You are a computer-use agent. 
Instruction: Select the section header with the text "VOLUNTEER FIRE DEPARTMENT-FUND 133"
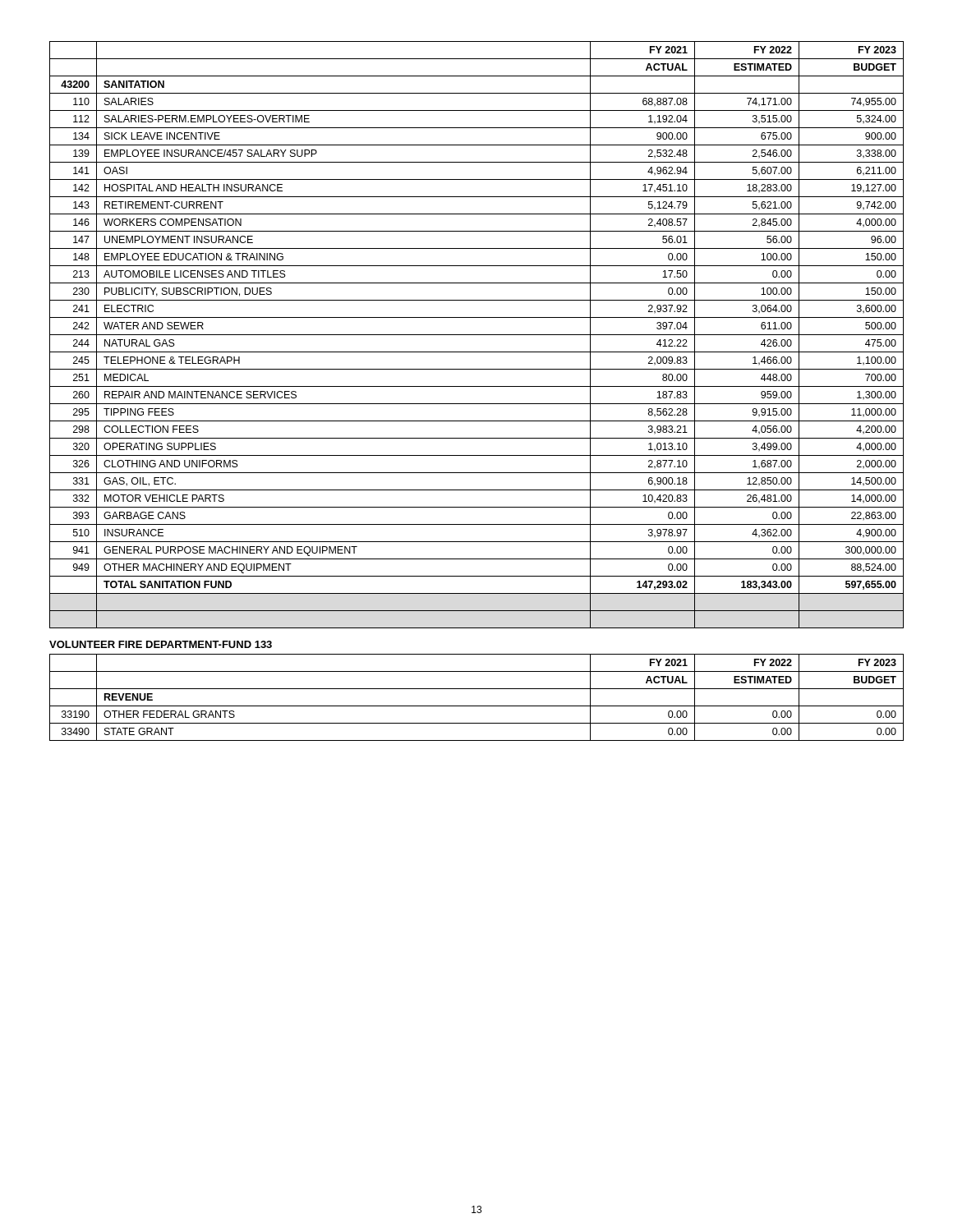click(161, 644)
